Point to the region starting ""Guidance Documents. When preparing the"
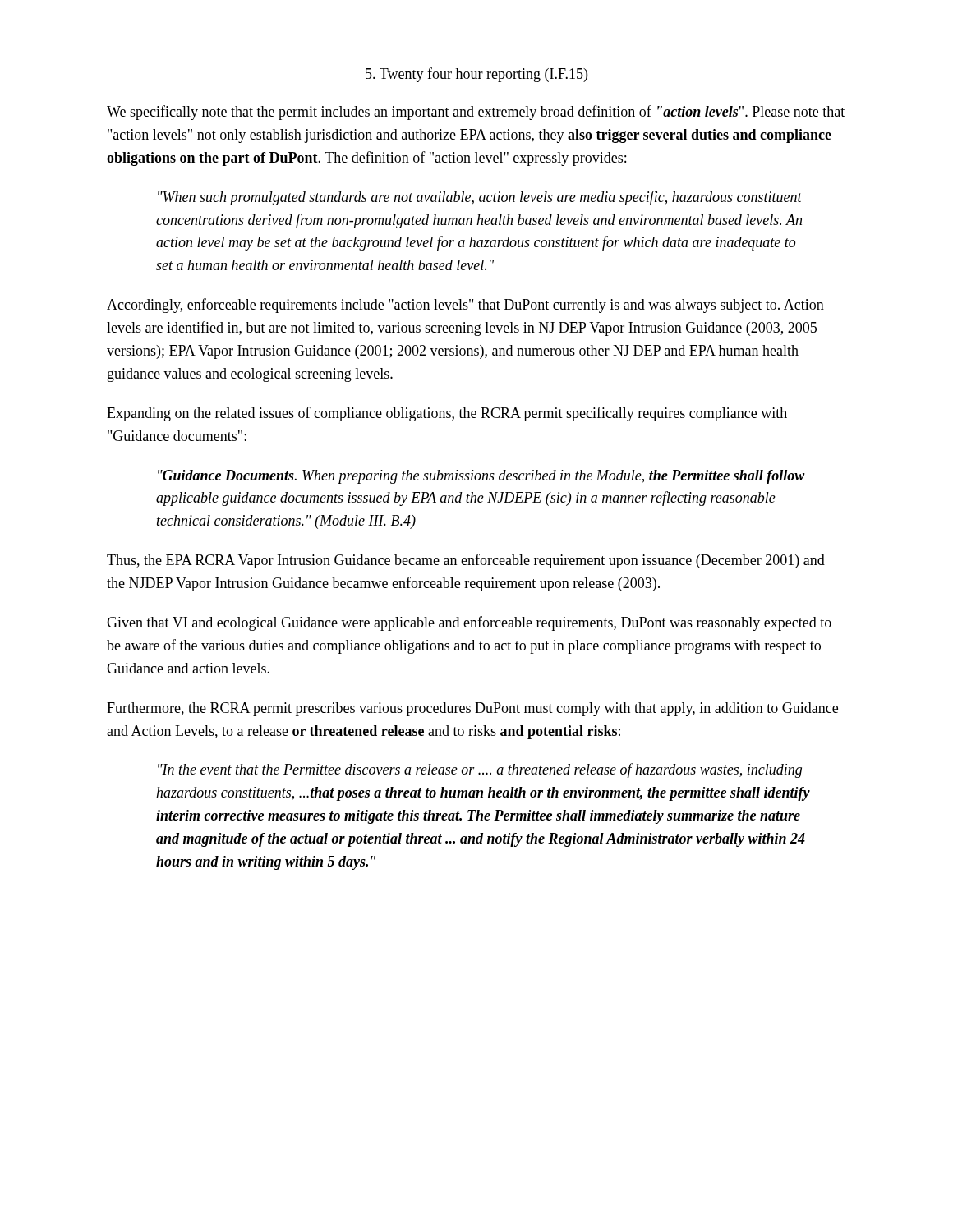The width and height of the screenshot is (953, 1232). [480, 498]
